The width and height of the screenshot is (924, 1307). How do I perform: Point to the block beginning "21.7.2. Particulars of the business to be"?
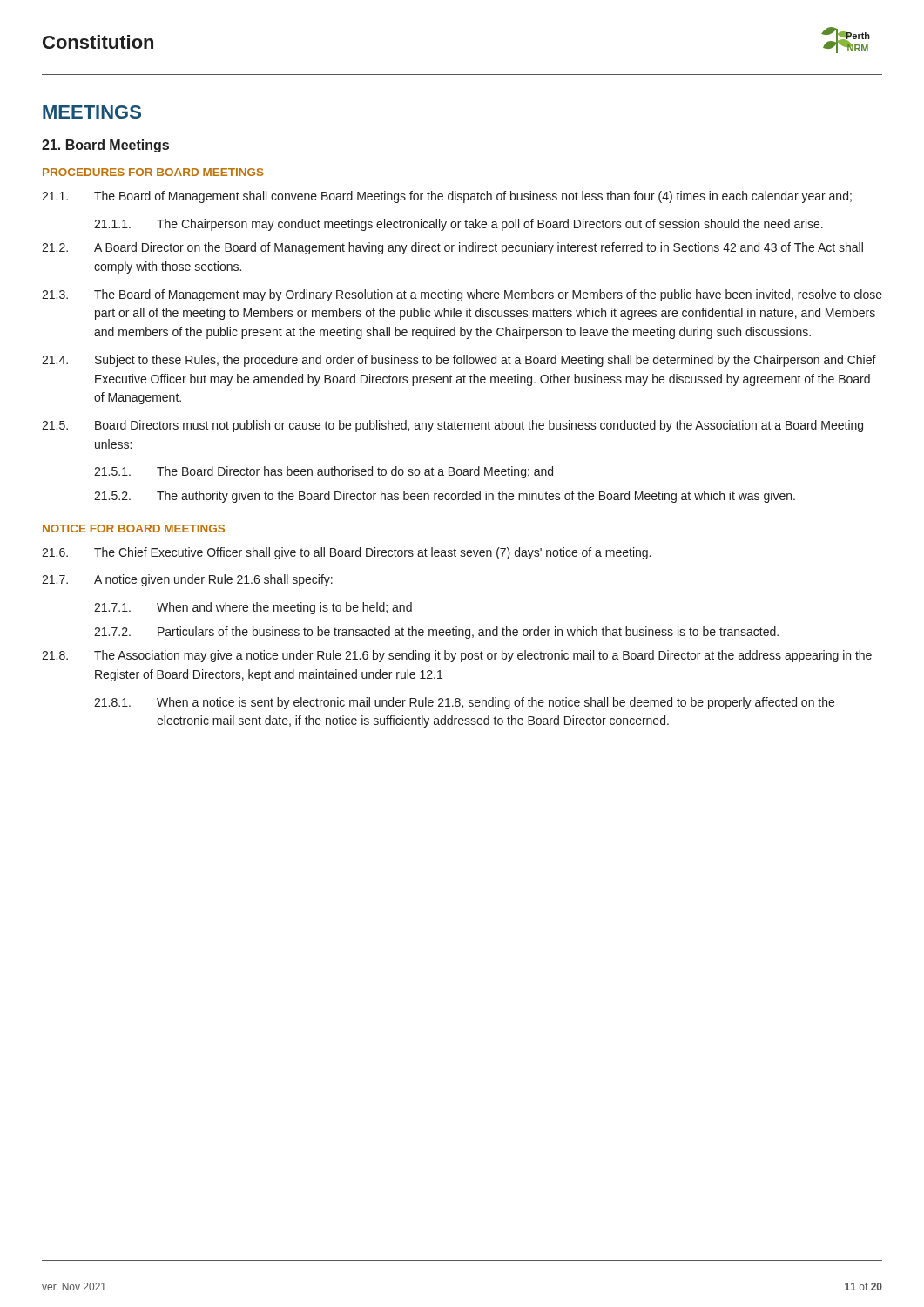[x=488, y=632]
